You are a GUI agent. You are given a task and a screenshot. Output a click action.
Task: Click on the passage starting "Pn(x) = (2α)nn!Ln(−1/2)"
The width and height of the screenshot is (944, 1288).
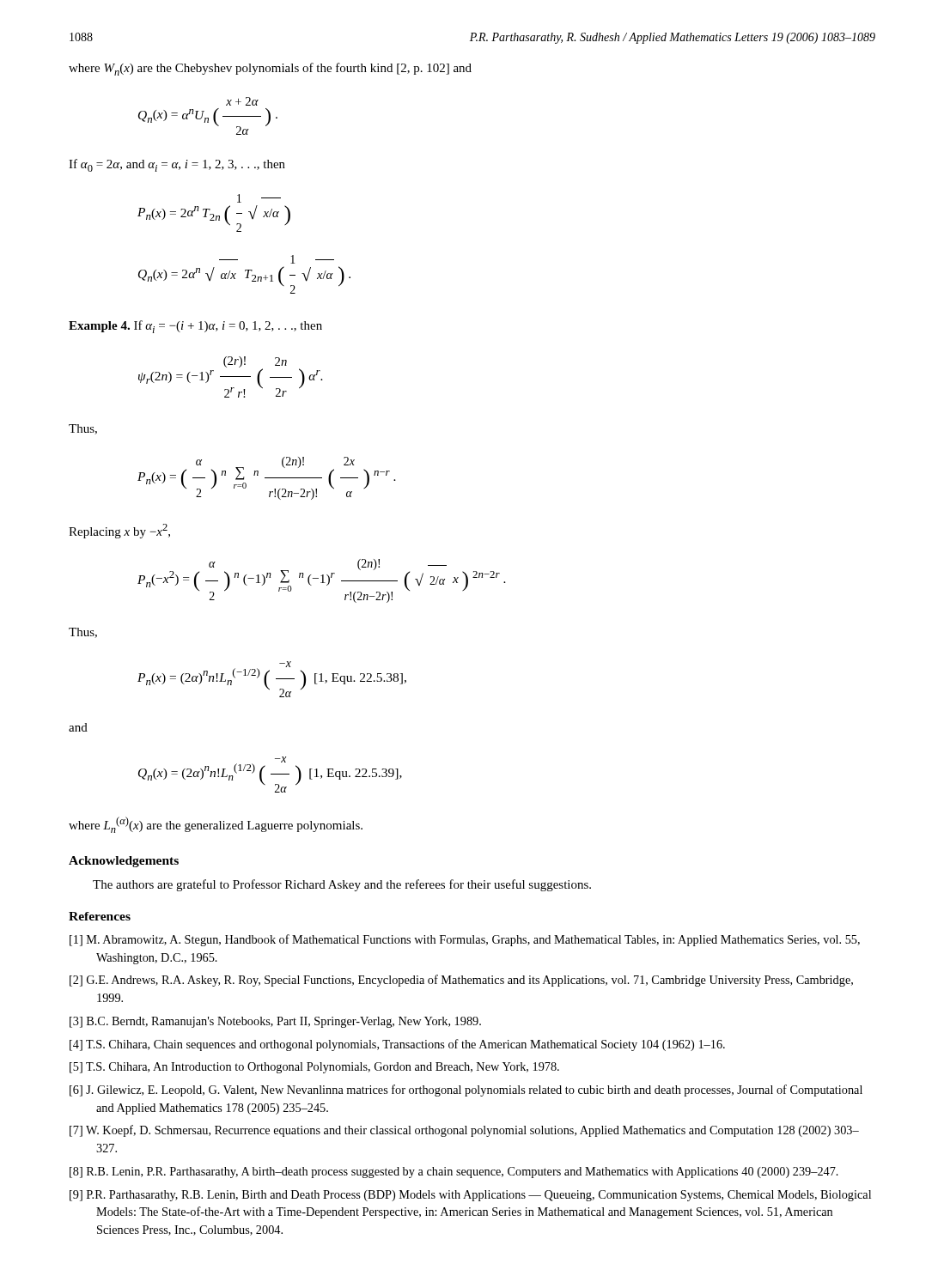(x=272, y=678)
